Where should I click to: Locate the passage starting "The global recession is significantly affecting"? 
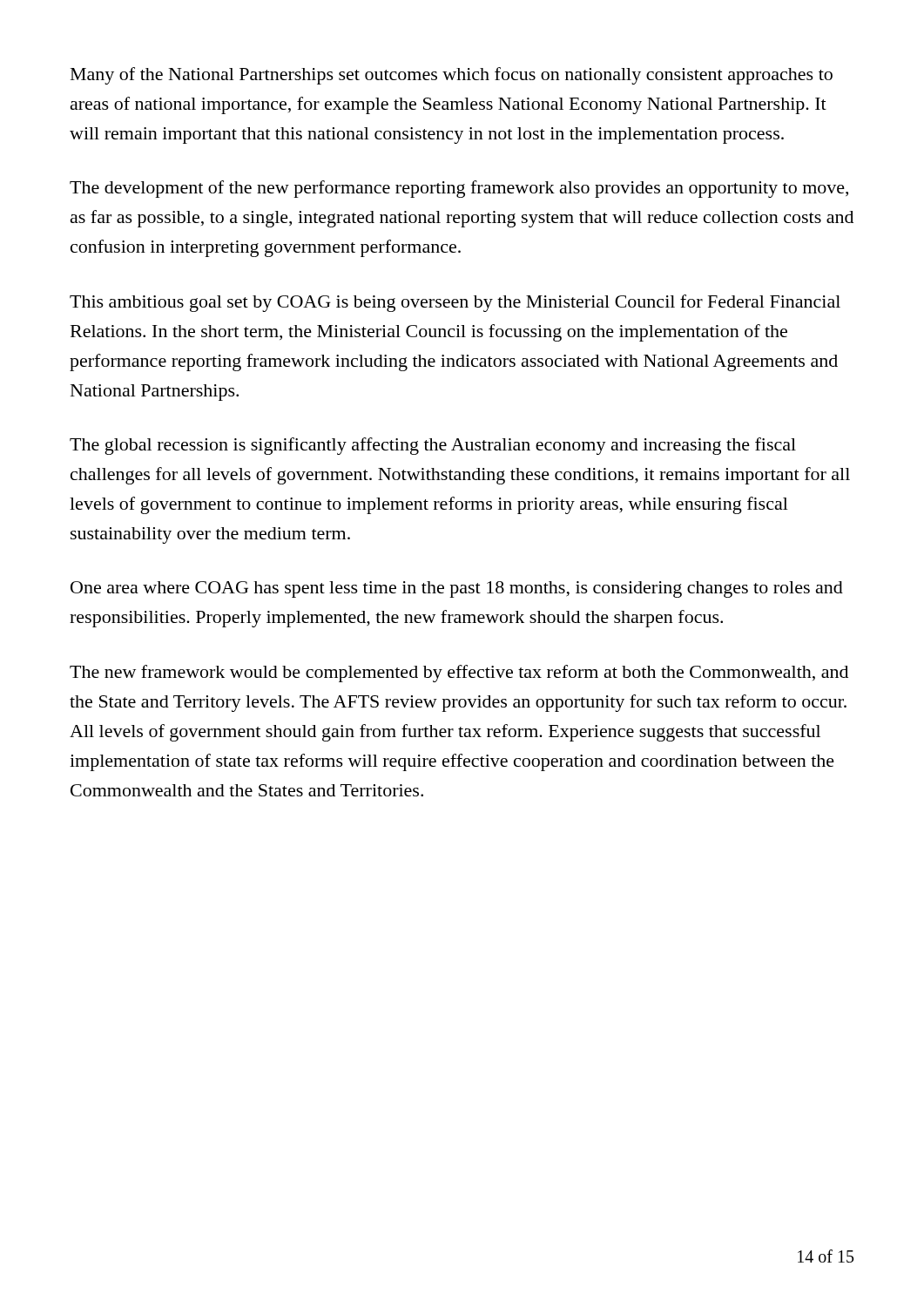point(460,488)
